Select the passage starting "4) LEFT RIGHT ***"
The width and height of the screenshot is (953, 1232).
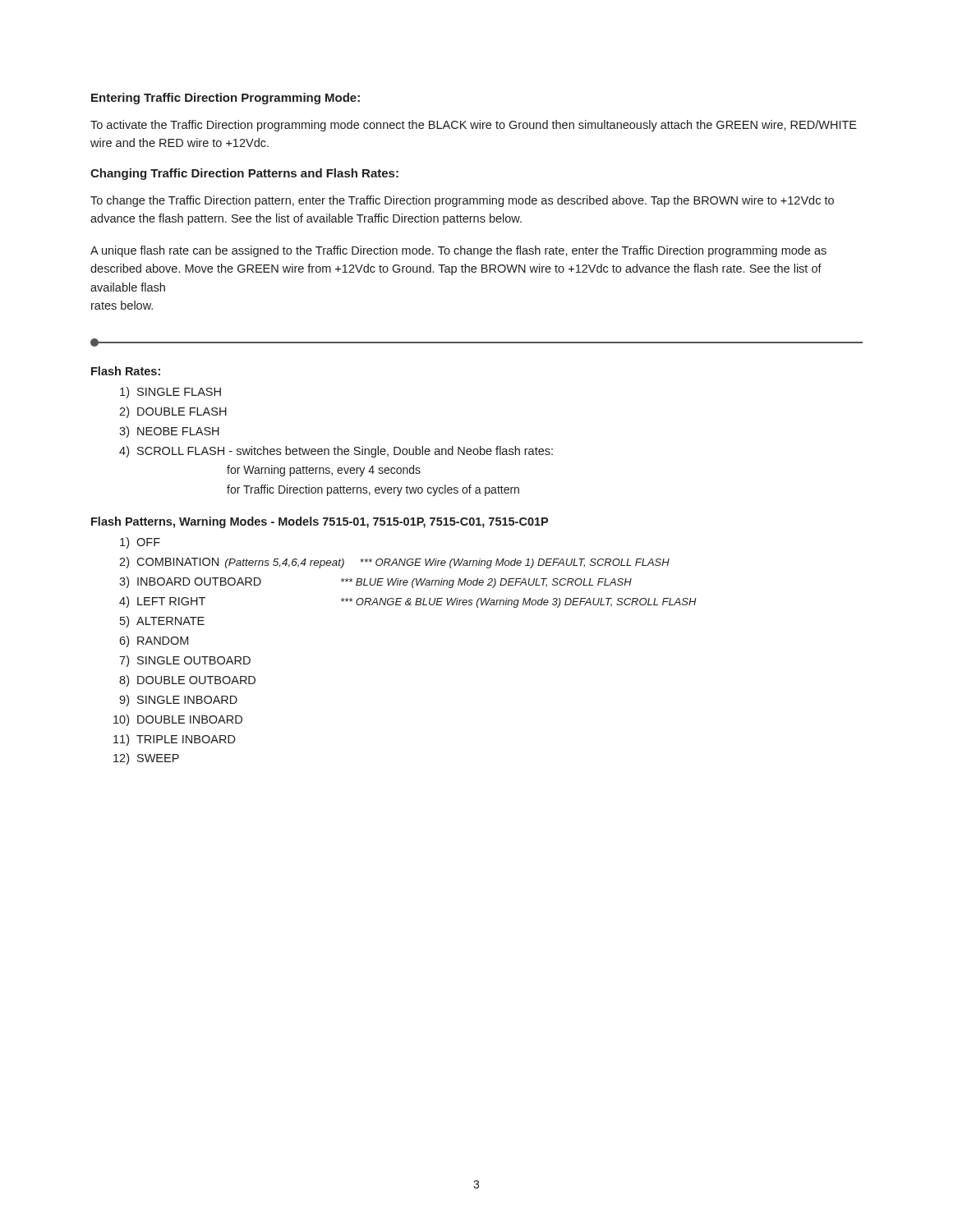484,602
